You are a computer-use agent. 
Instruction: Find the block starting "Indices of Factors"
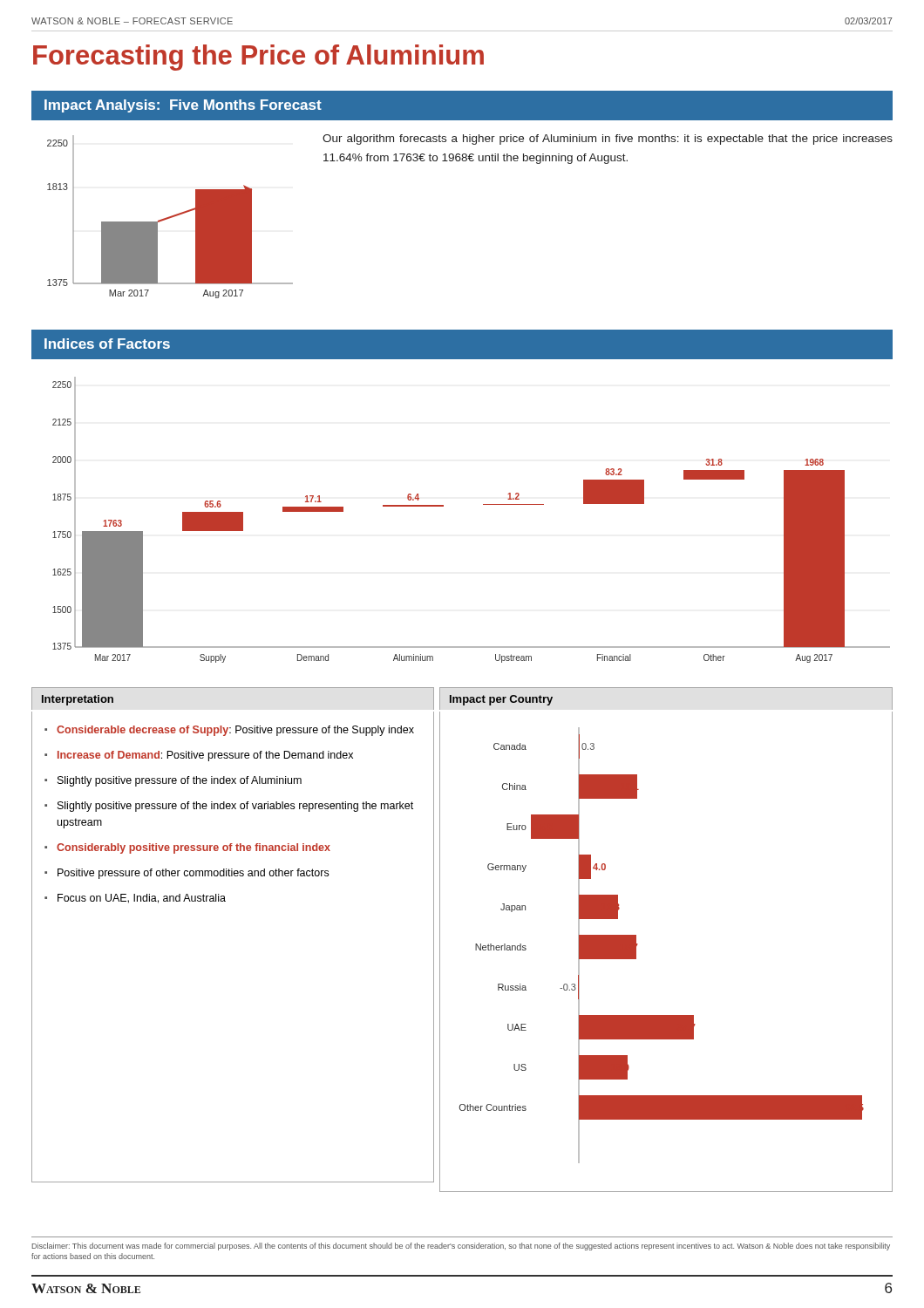coord(107,344)
